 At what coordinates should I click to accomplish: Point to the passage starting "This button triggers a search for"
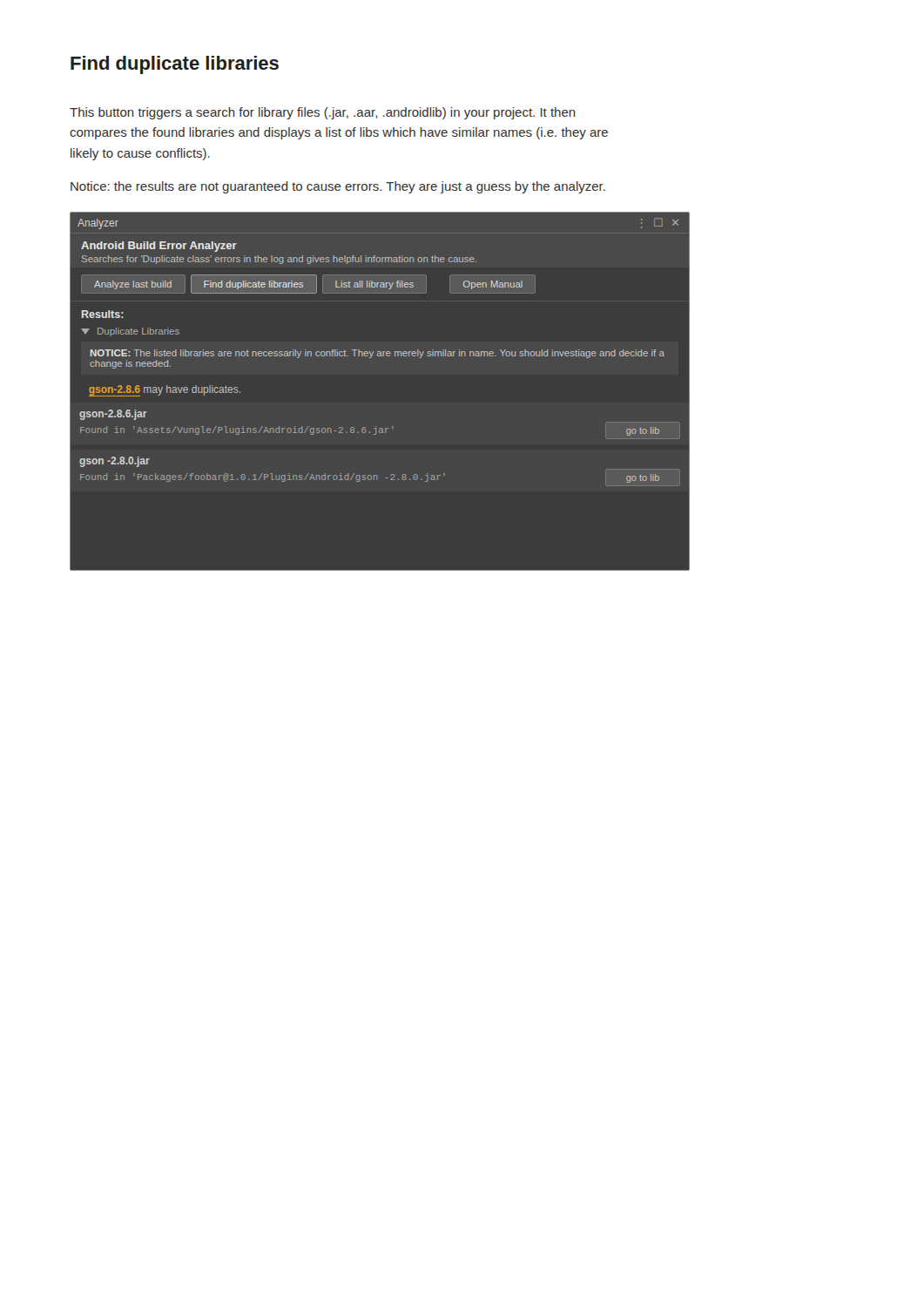click(x=462, y=132)
